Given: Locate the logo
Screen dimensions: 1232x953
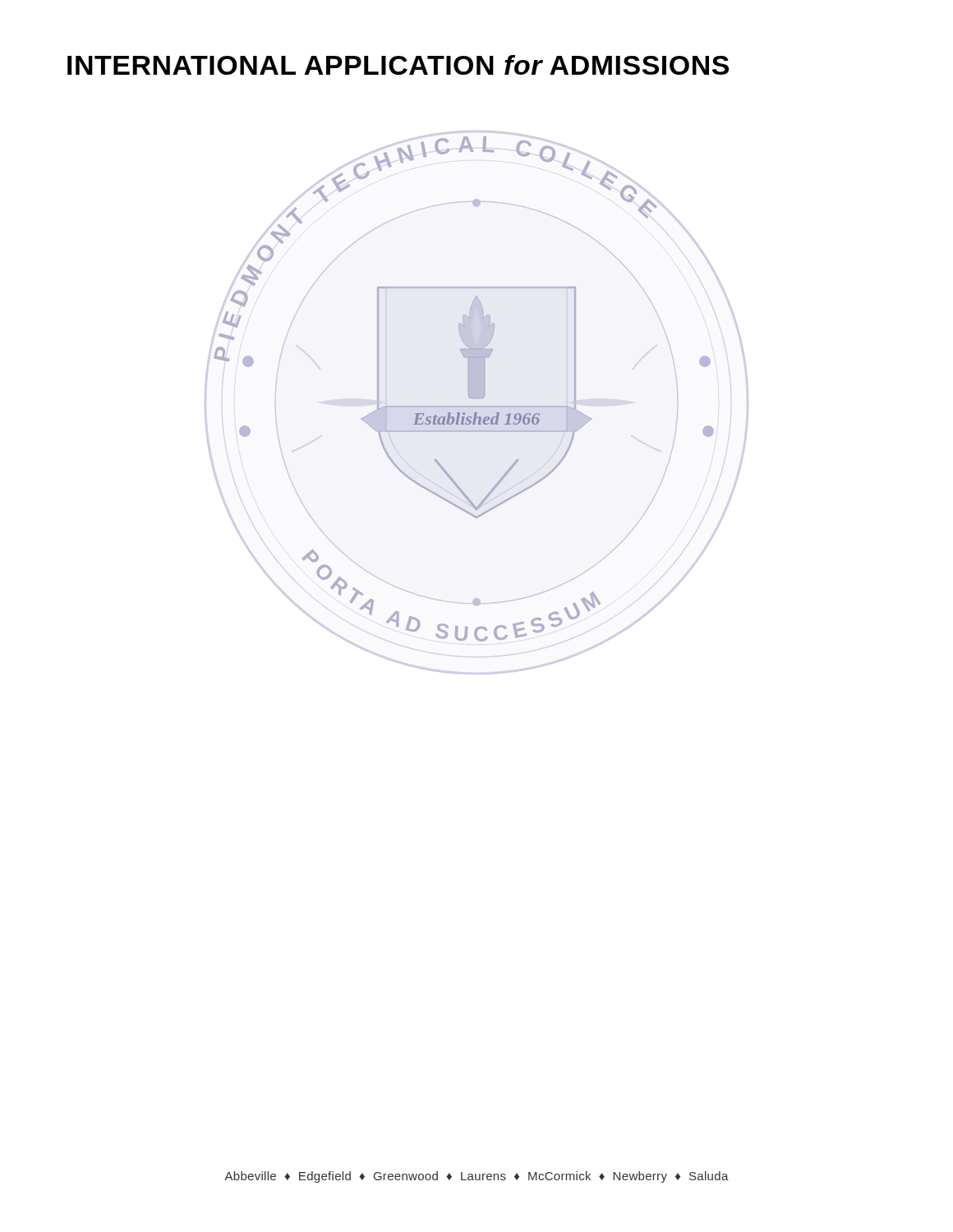Looking at the screenshot, I should coord(476,402).
